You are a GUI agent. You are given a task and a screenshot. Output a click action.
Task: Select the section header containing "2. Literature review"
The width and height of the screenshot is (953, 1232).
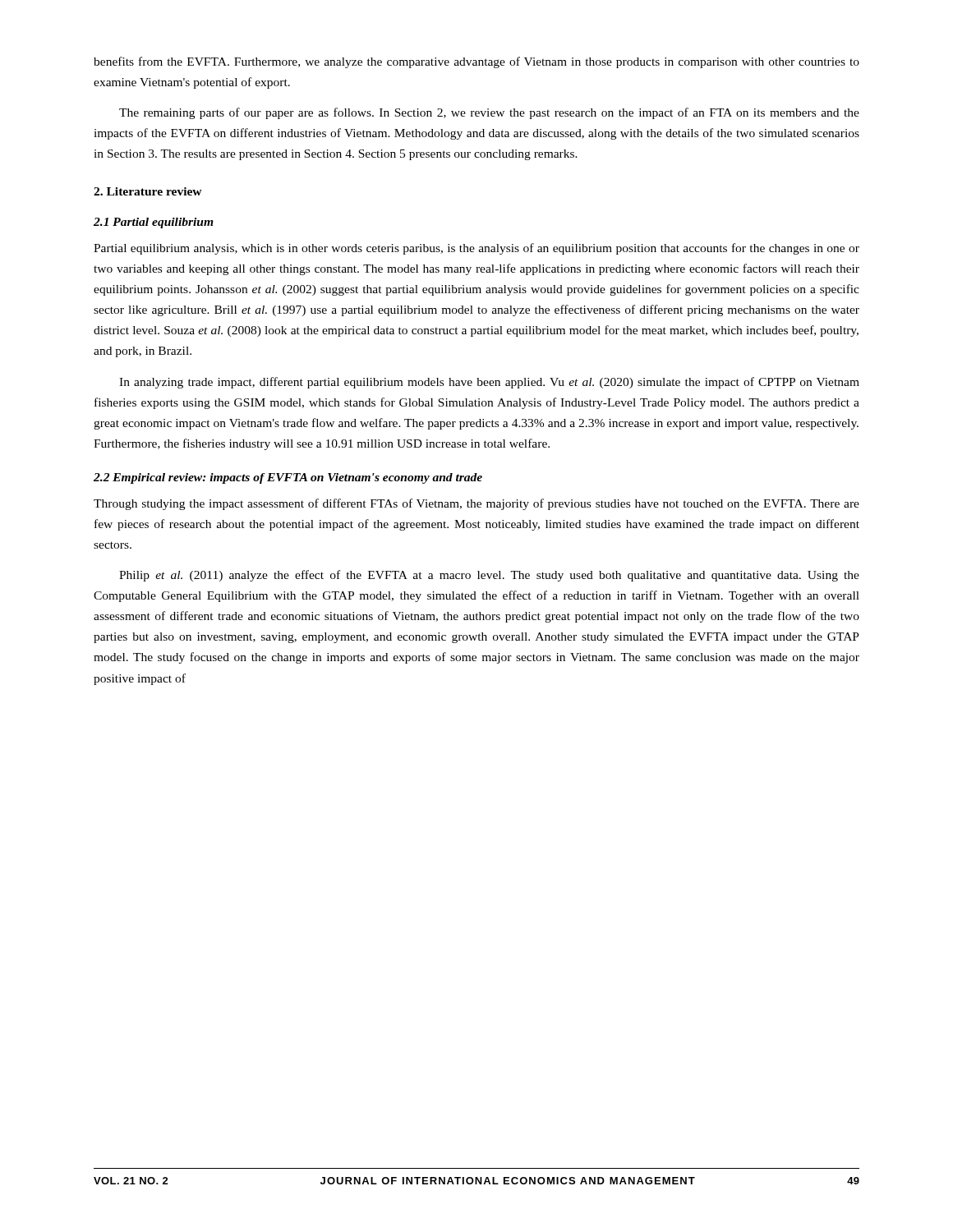pyautogui.click(x=148, y=191)
